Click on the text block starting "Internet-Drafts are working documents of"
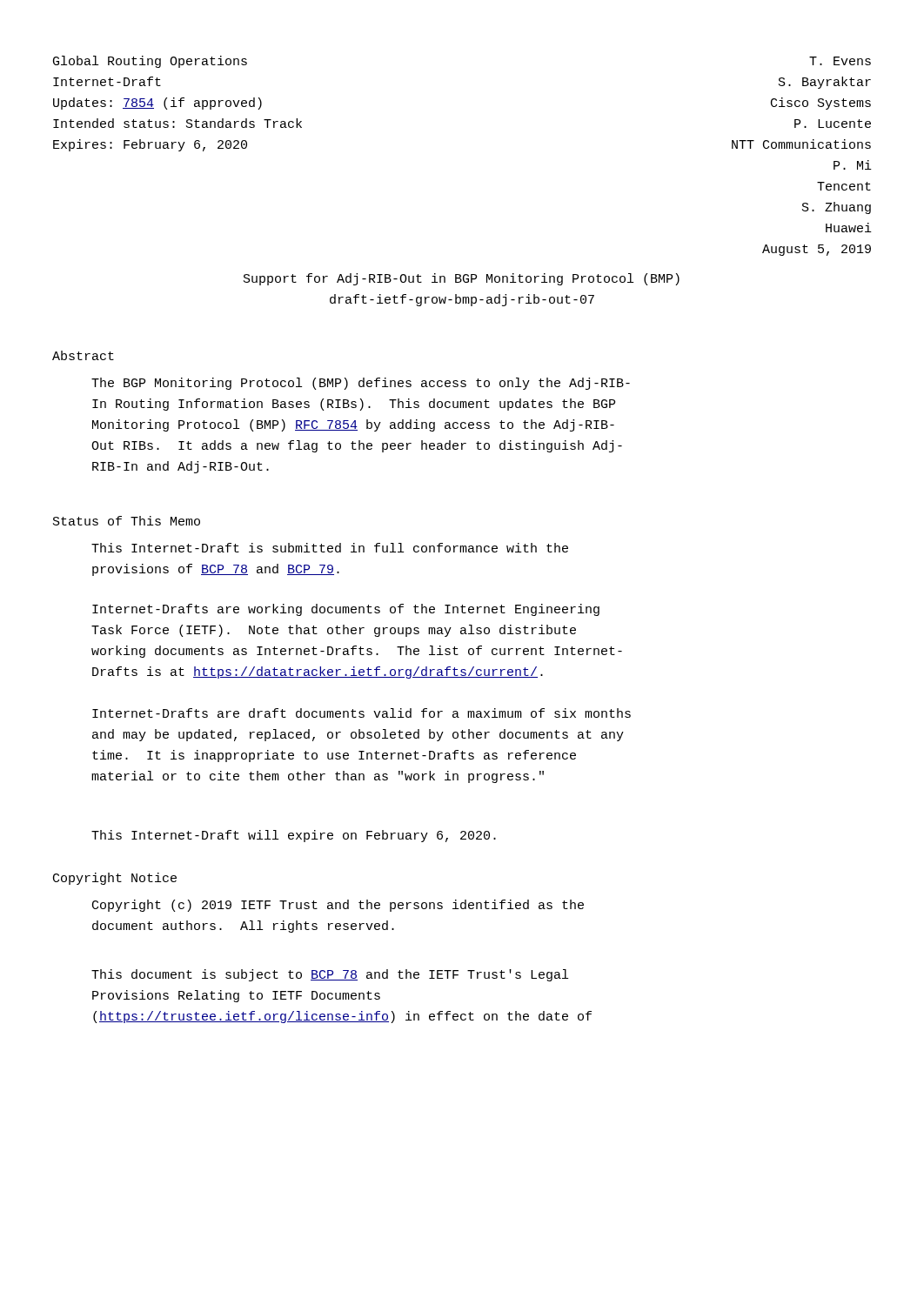The image size is (924, 1305). 482,642
